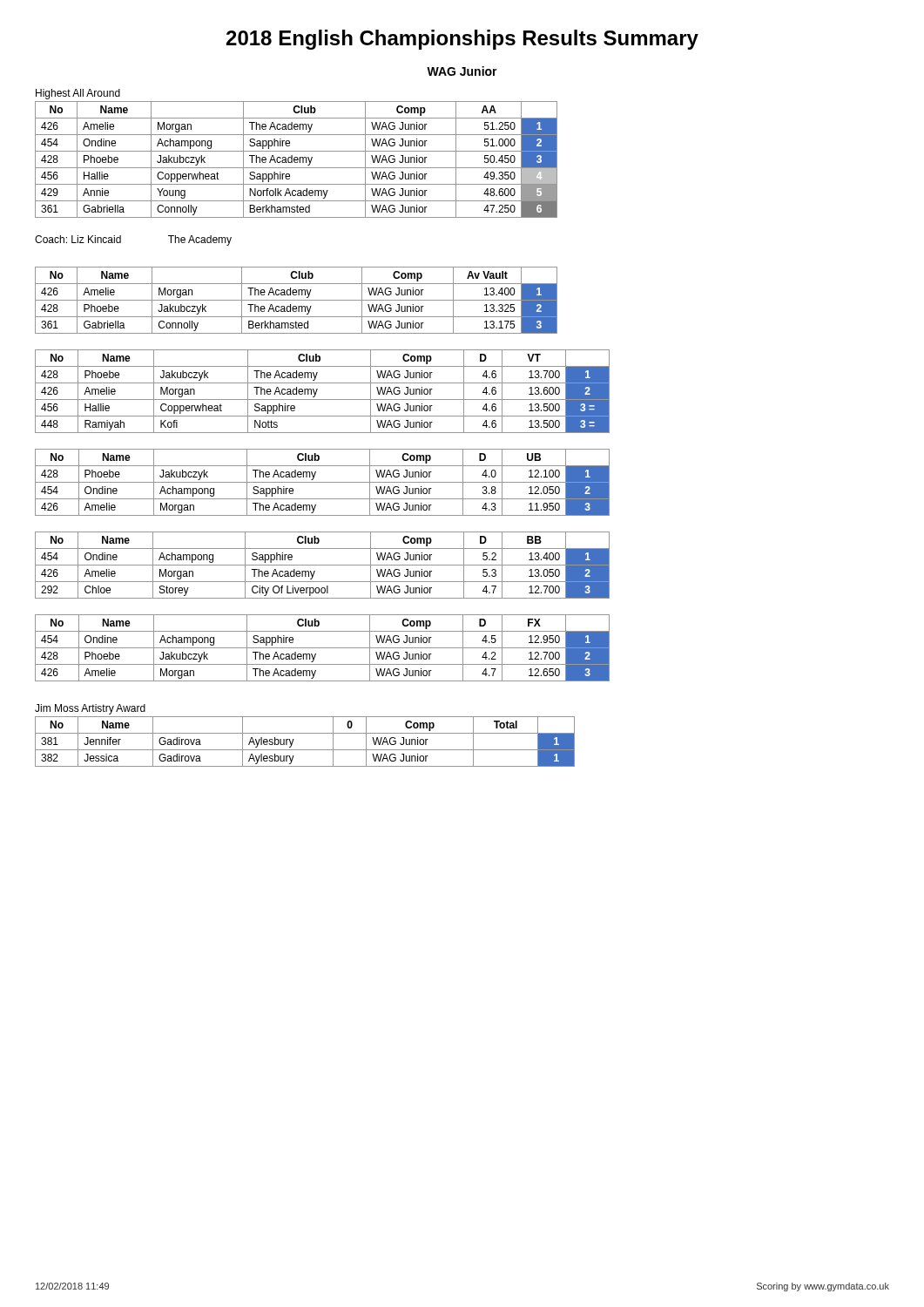The width and height of the screenshot is (924, 1307).
Task: Click on the caption that reads "Highest All Around"
Action: click(x=78, y=93)
